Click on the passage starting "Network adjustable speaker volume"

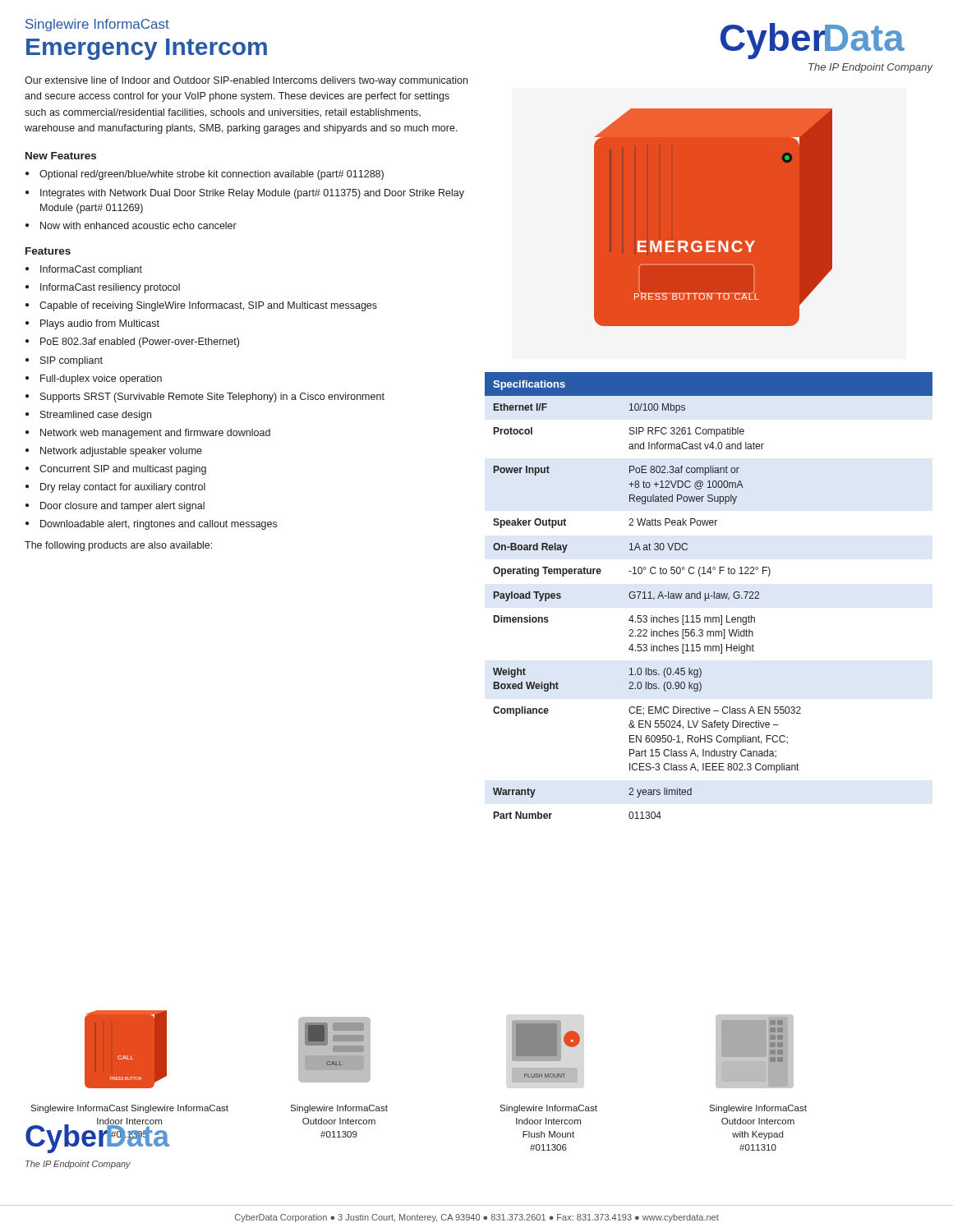(121, 451)
